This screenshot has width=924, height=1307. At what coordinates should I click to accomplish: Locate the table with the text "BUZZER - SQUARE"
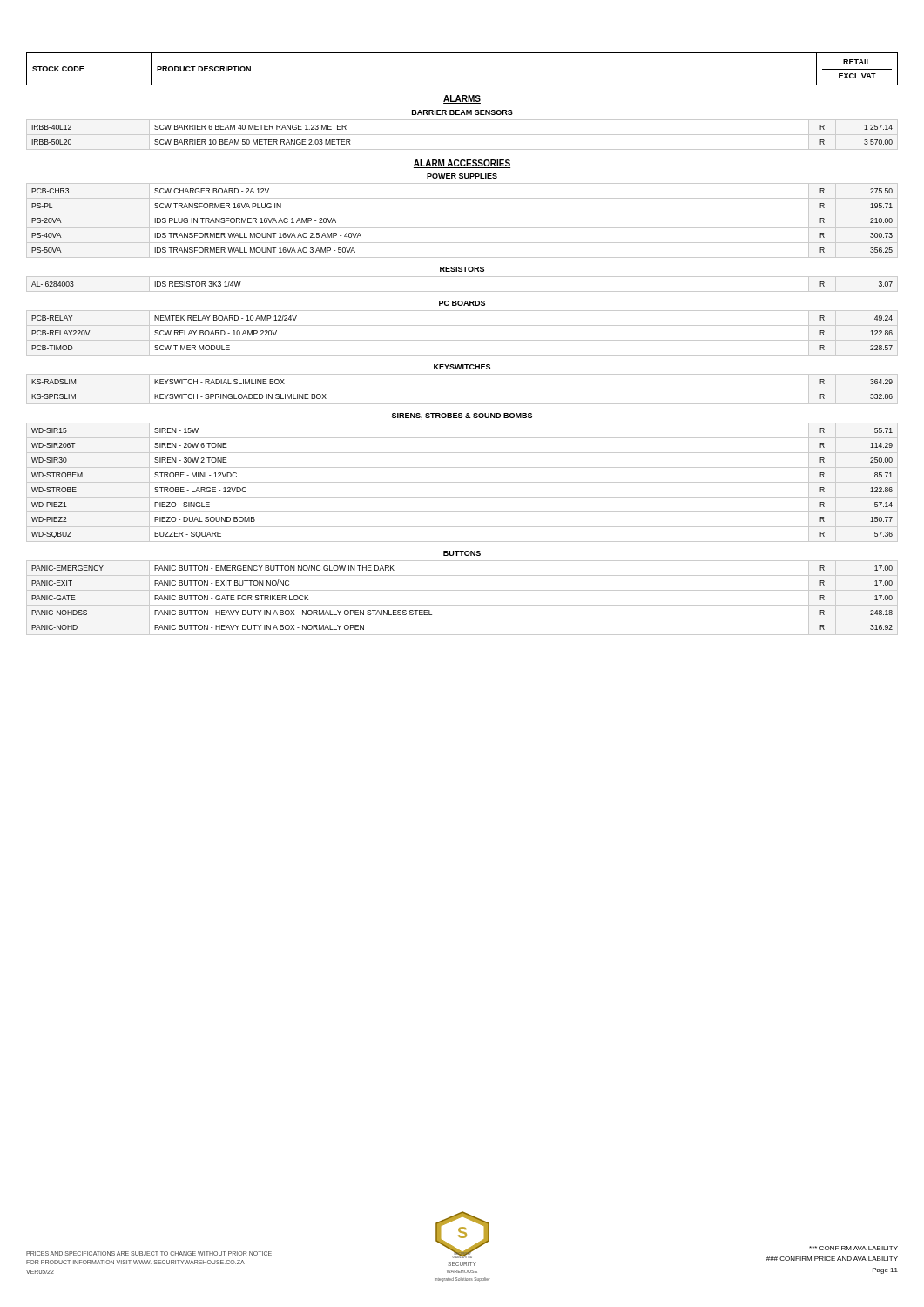click(462, 482)
